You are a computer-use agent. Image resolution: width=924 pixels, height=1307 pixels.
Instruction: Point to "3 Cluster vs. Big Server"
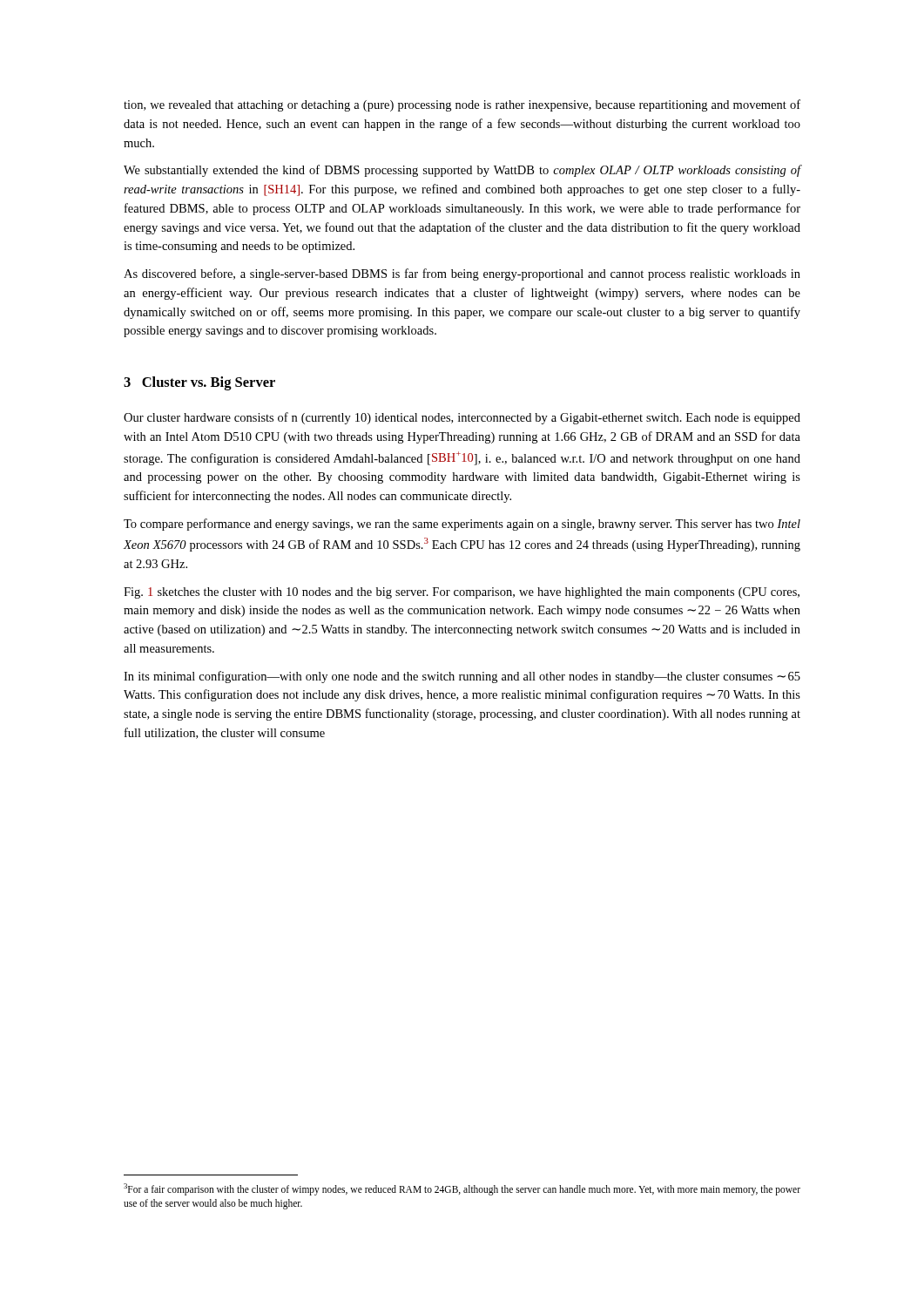200,382
